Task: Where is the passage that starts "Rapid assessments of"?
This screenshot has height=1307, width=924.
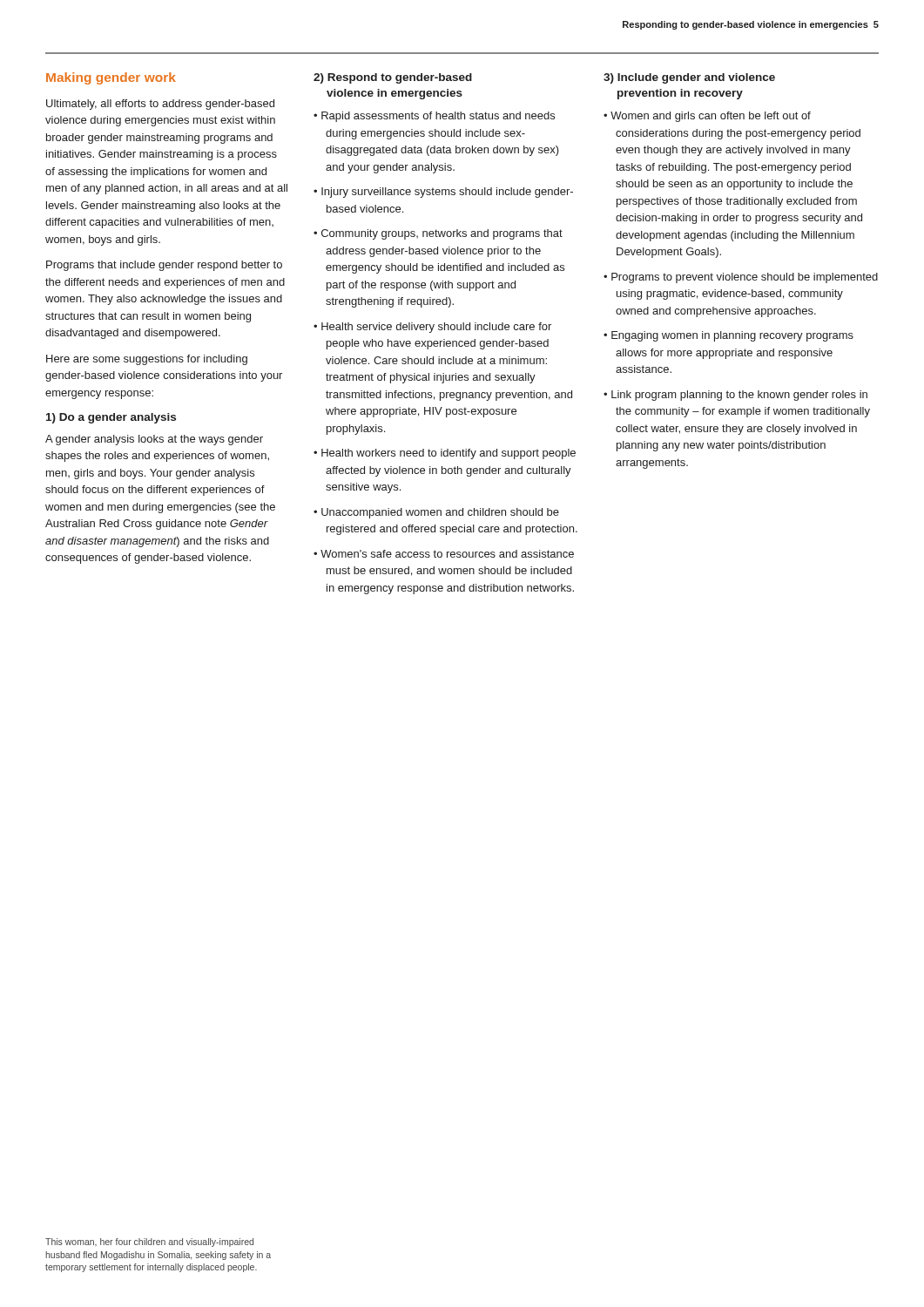Action: [440, 141]
